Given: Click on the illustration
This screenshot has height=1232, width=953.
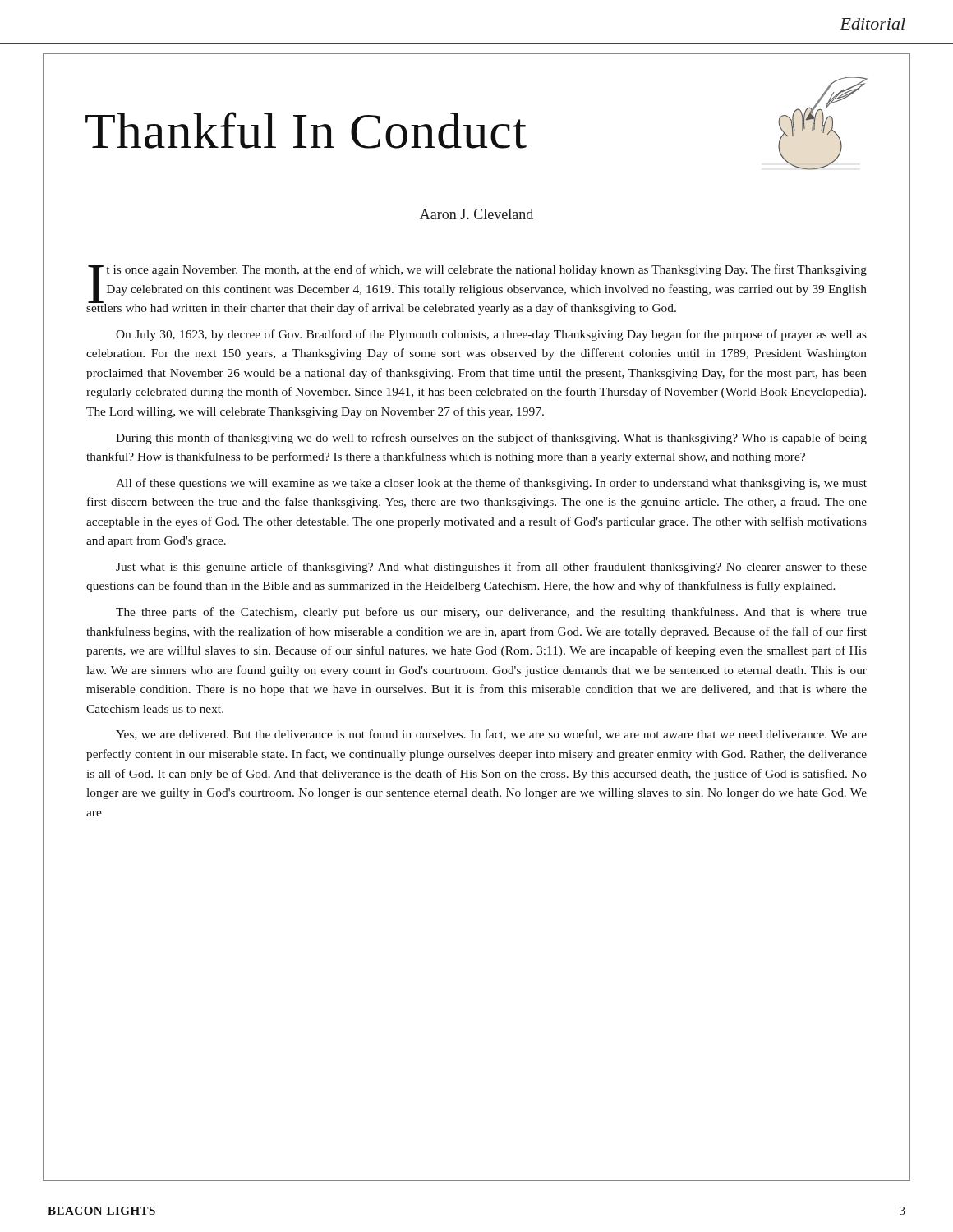Looking at the screenshot, I should point(810,126).
